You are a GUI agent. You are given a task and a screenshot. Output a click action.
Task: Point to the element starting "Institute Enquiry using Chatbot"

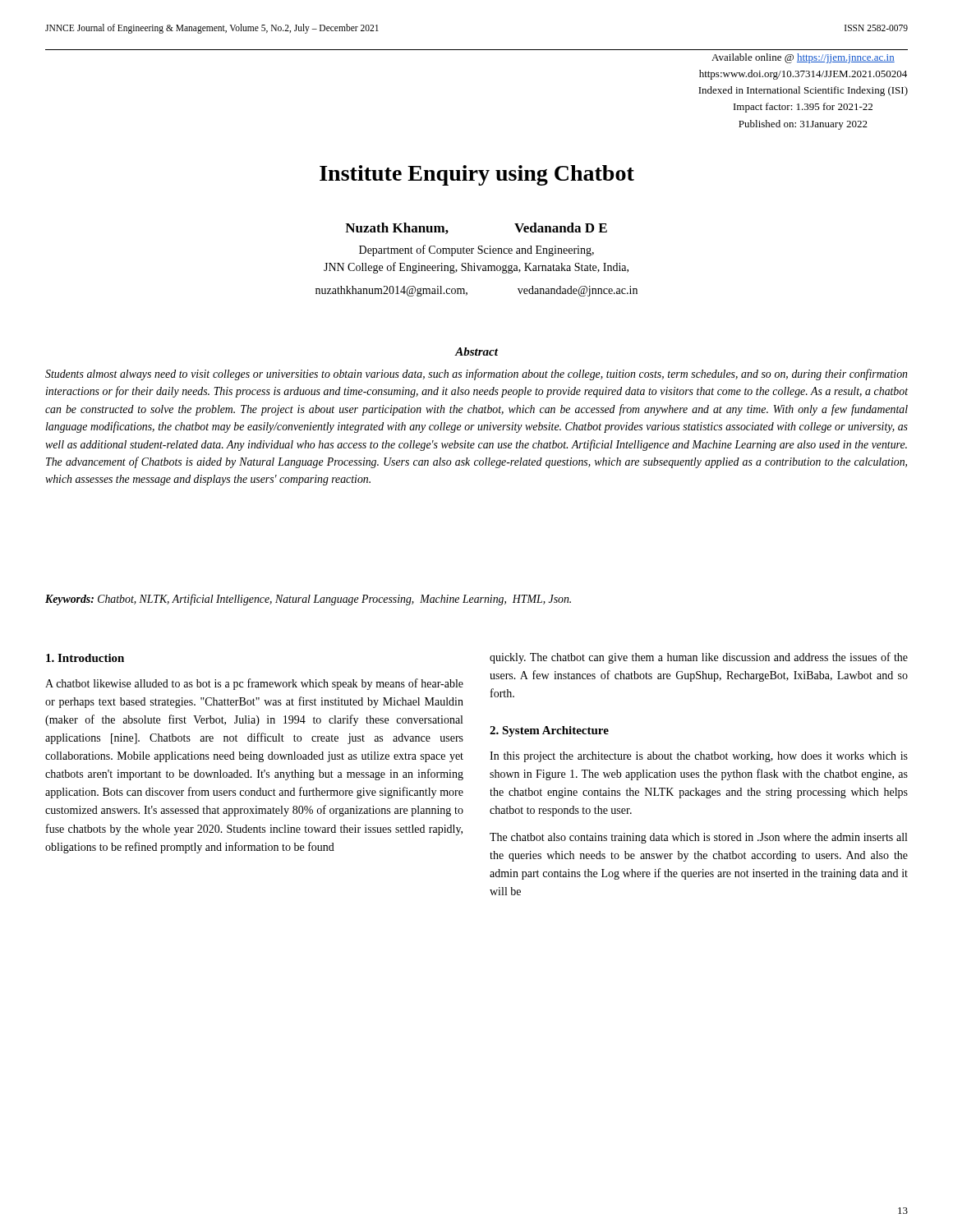tap(476, 173)
